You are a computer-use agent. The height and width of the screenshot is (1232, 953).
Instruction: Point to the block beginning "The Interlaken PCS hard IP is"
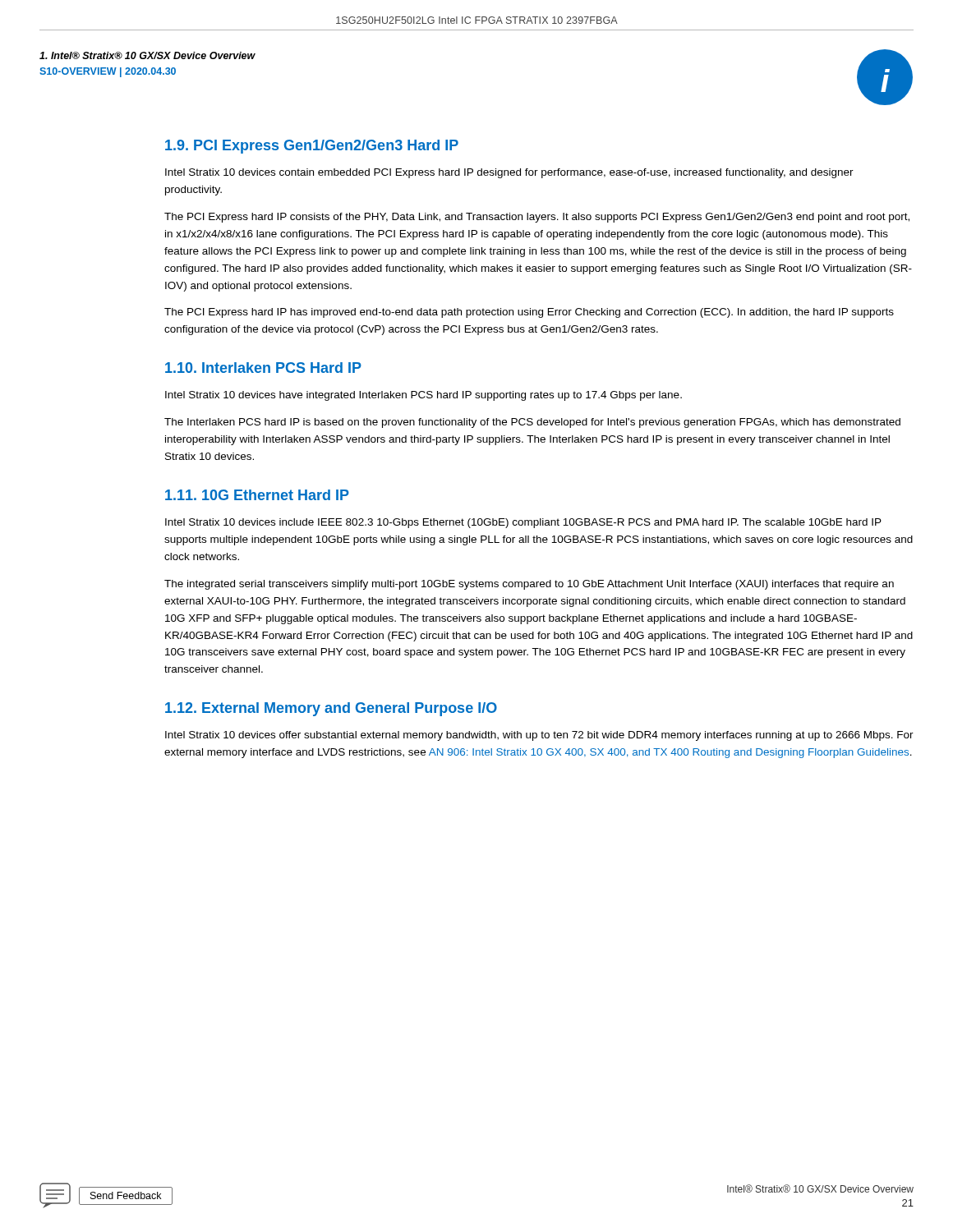(x=533, y=439)
